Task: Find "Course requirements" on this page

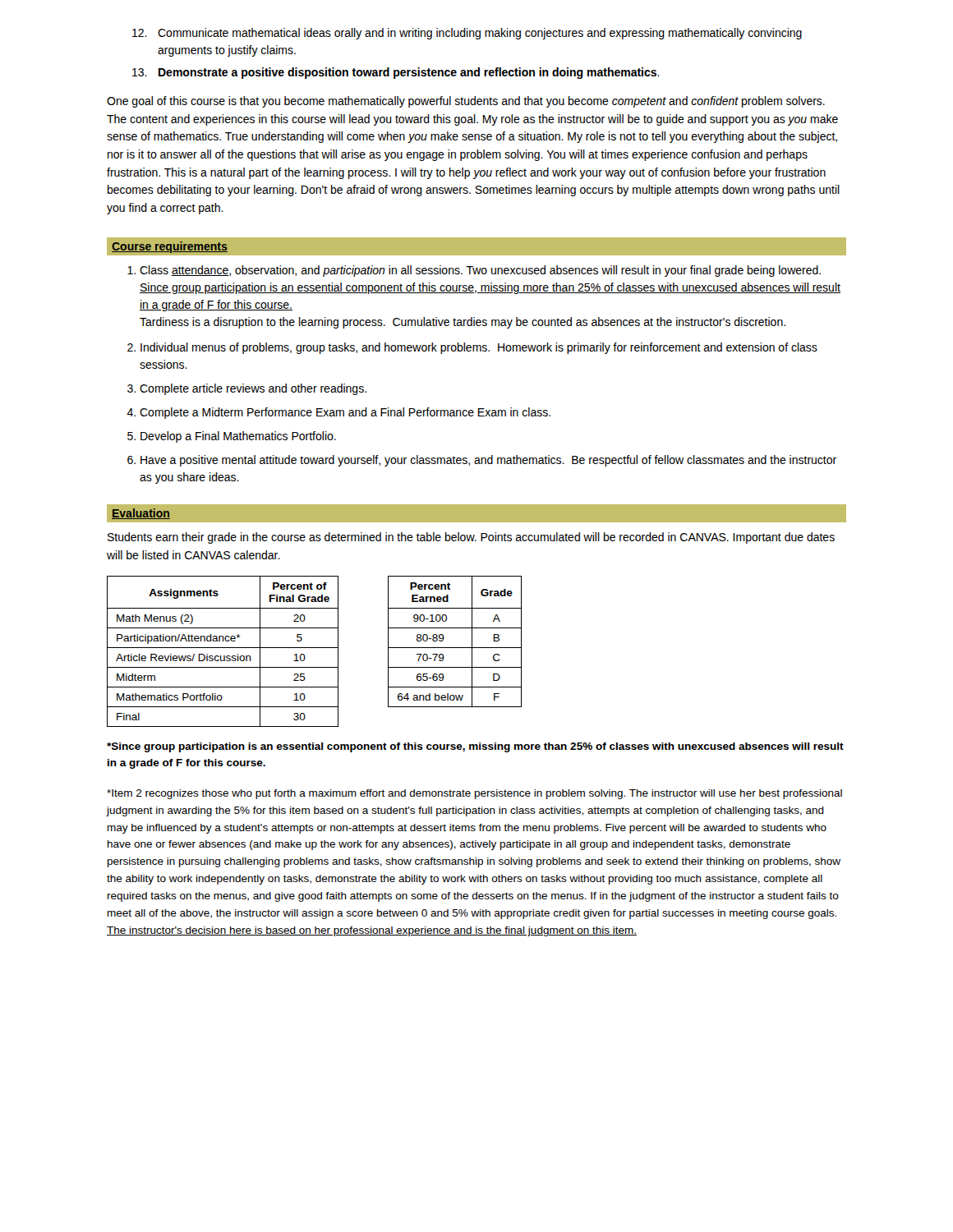Action: pos(170,246)
